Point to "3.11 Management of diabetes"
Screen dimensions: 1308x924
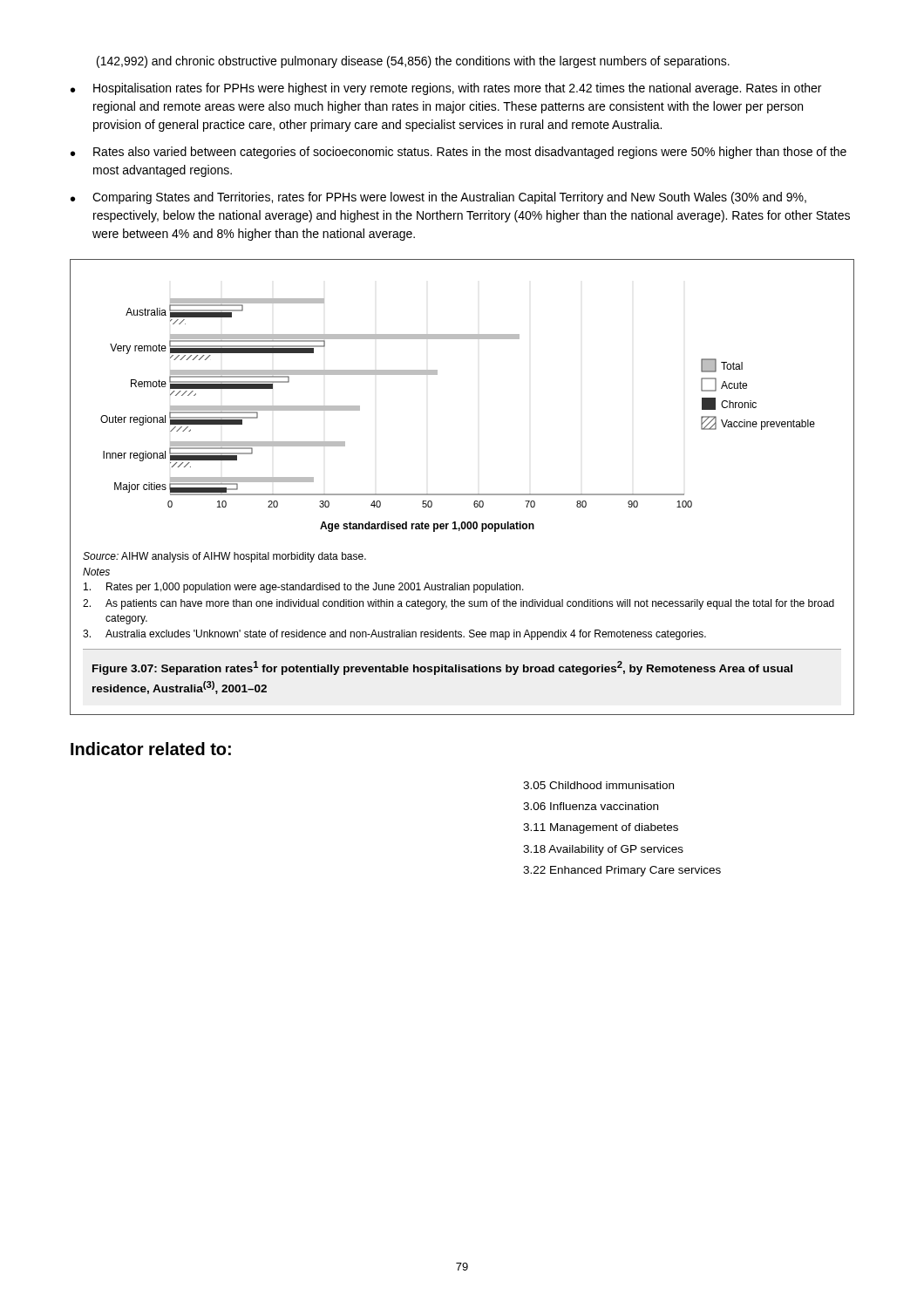[x=601, y=827]
